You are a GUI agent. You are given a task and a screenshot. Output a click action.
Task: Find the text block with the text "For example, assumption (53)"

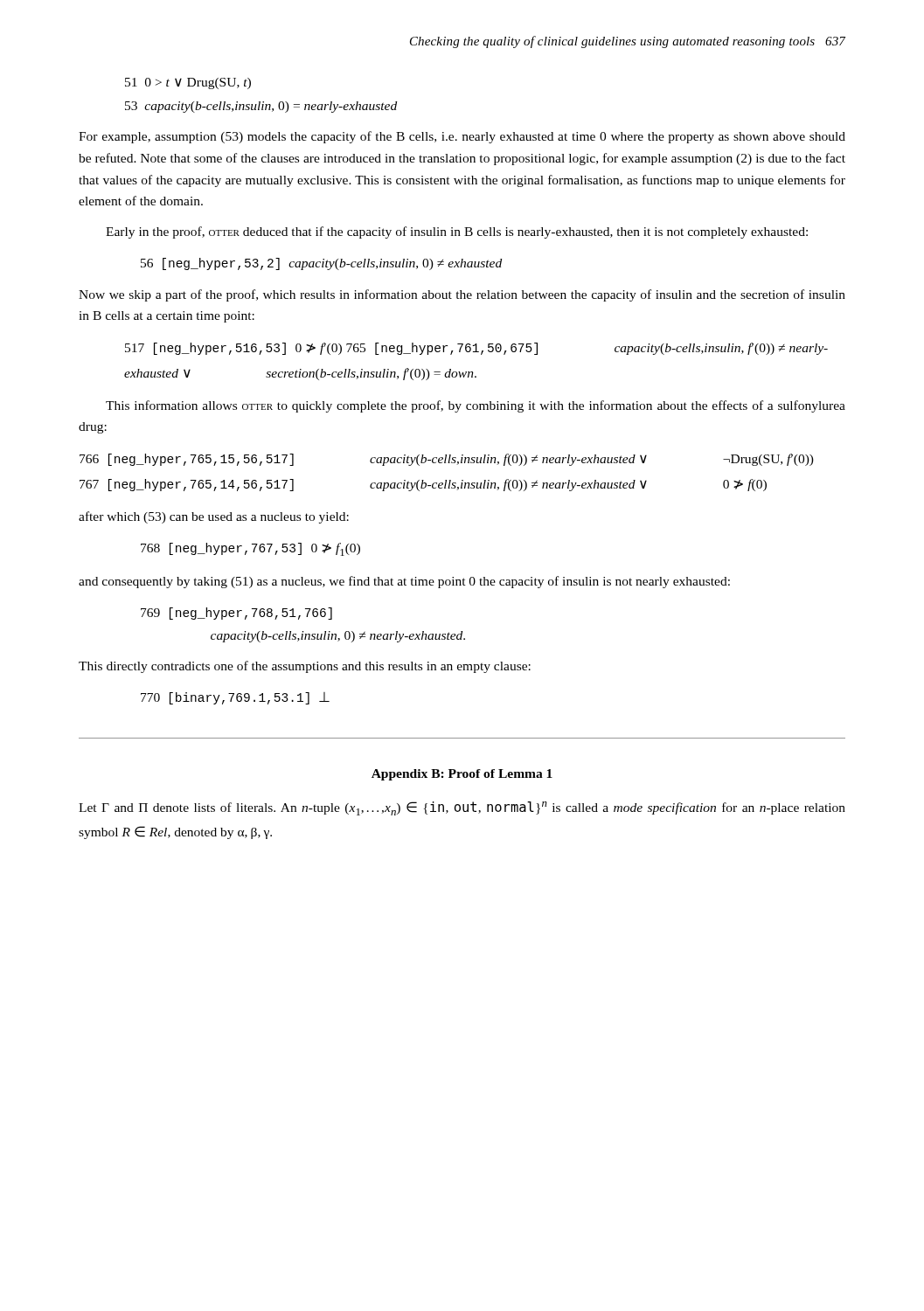(x=462, y=168)
